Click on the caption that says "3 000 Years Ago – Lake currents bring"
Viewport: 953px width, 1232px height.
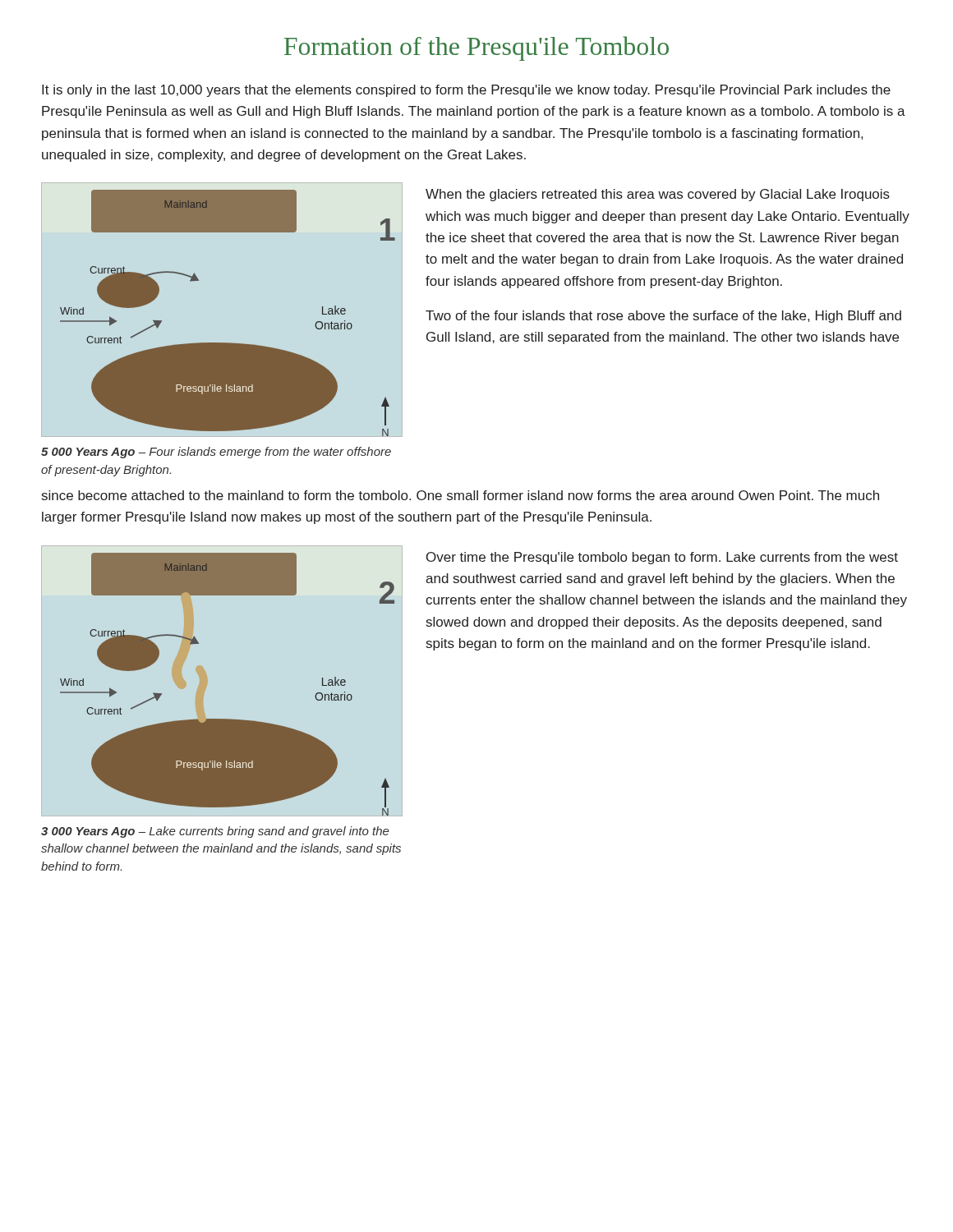click(221, 848)
